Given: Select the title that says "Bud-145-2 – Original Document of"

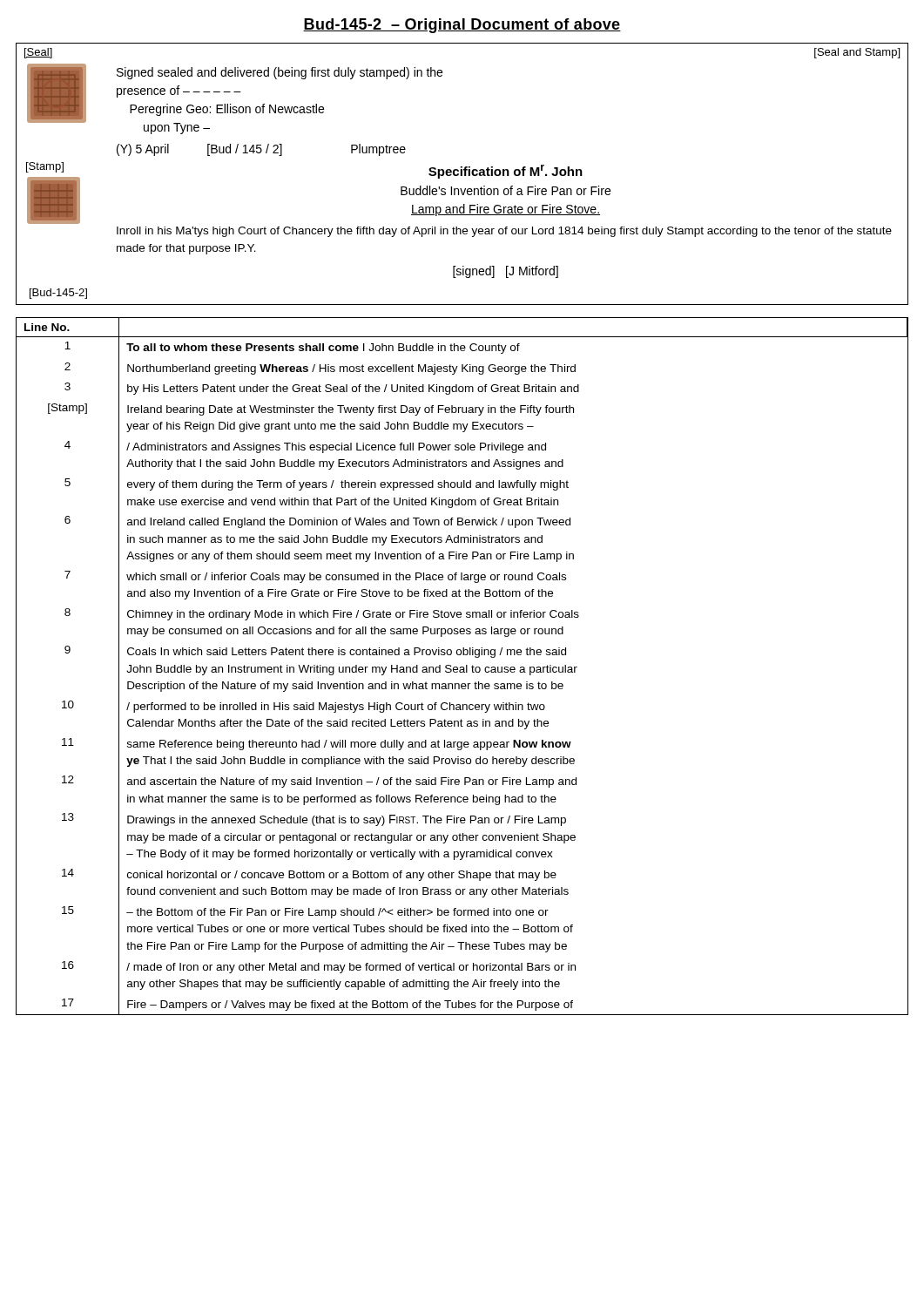Looking at the screenshot, I should point(462,24).
